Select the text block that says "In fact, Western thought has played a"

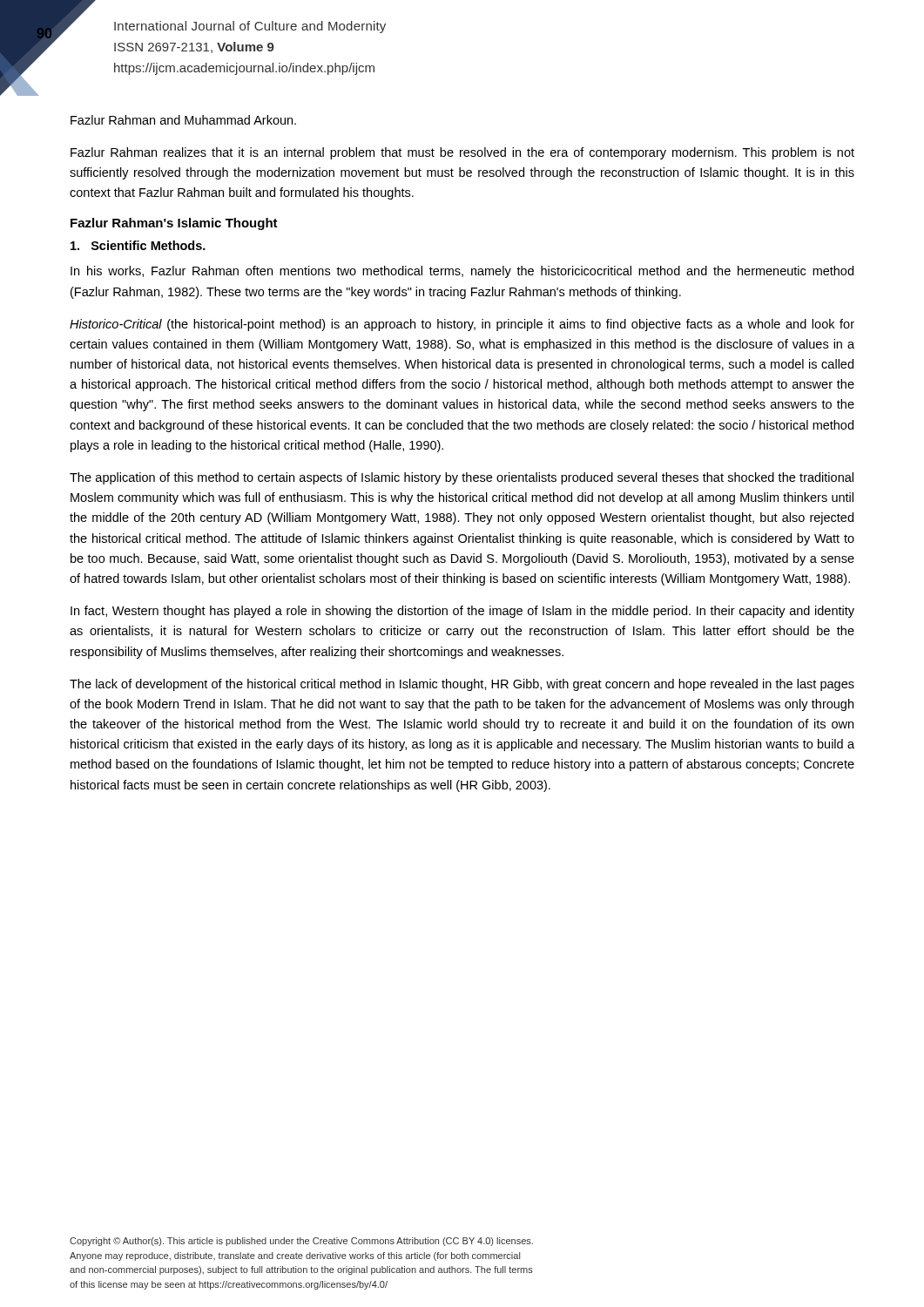click(462, 631)
